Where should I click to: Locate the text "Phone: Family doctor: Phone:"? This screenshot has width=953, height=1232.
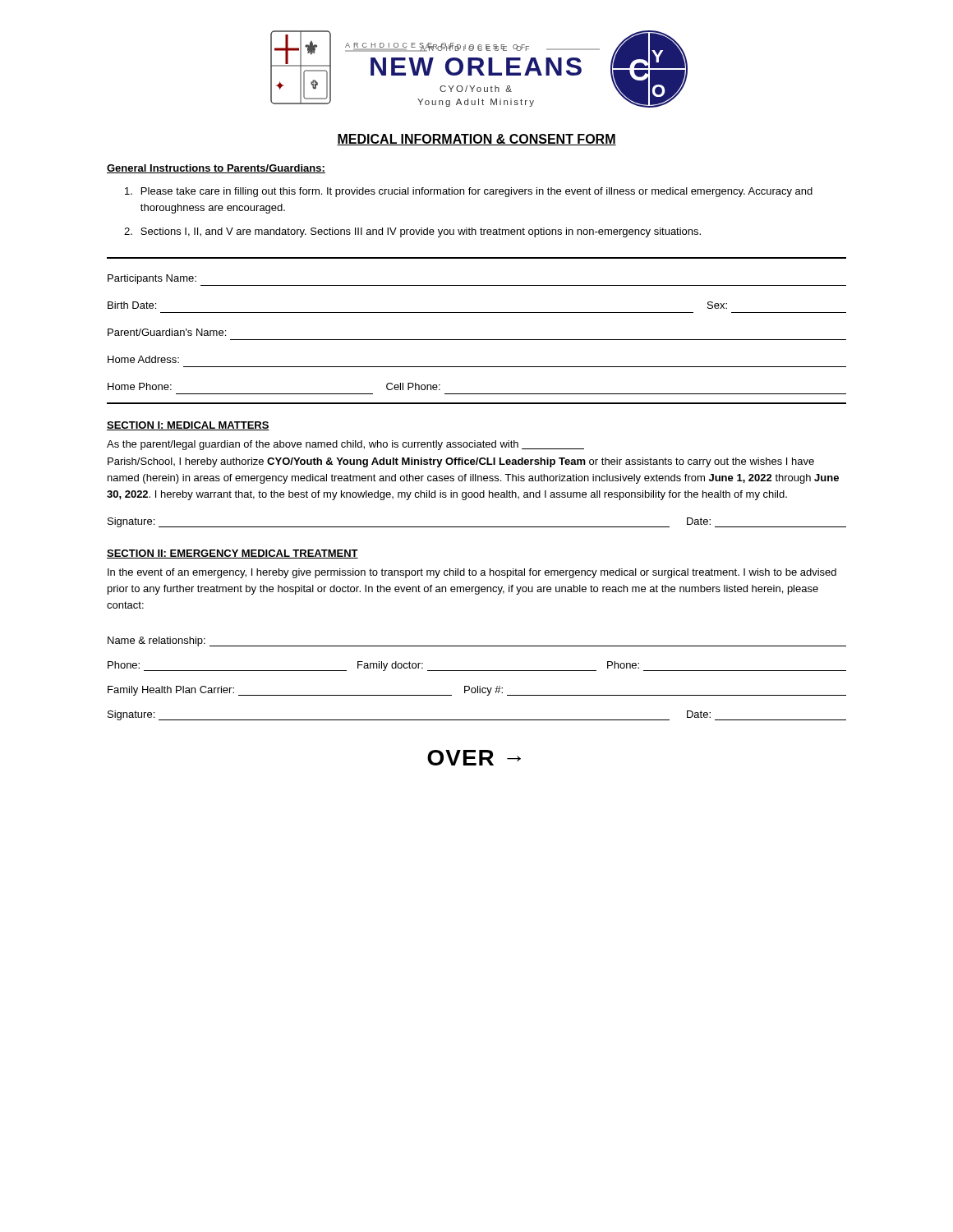(476, 665)
